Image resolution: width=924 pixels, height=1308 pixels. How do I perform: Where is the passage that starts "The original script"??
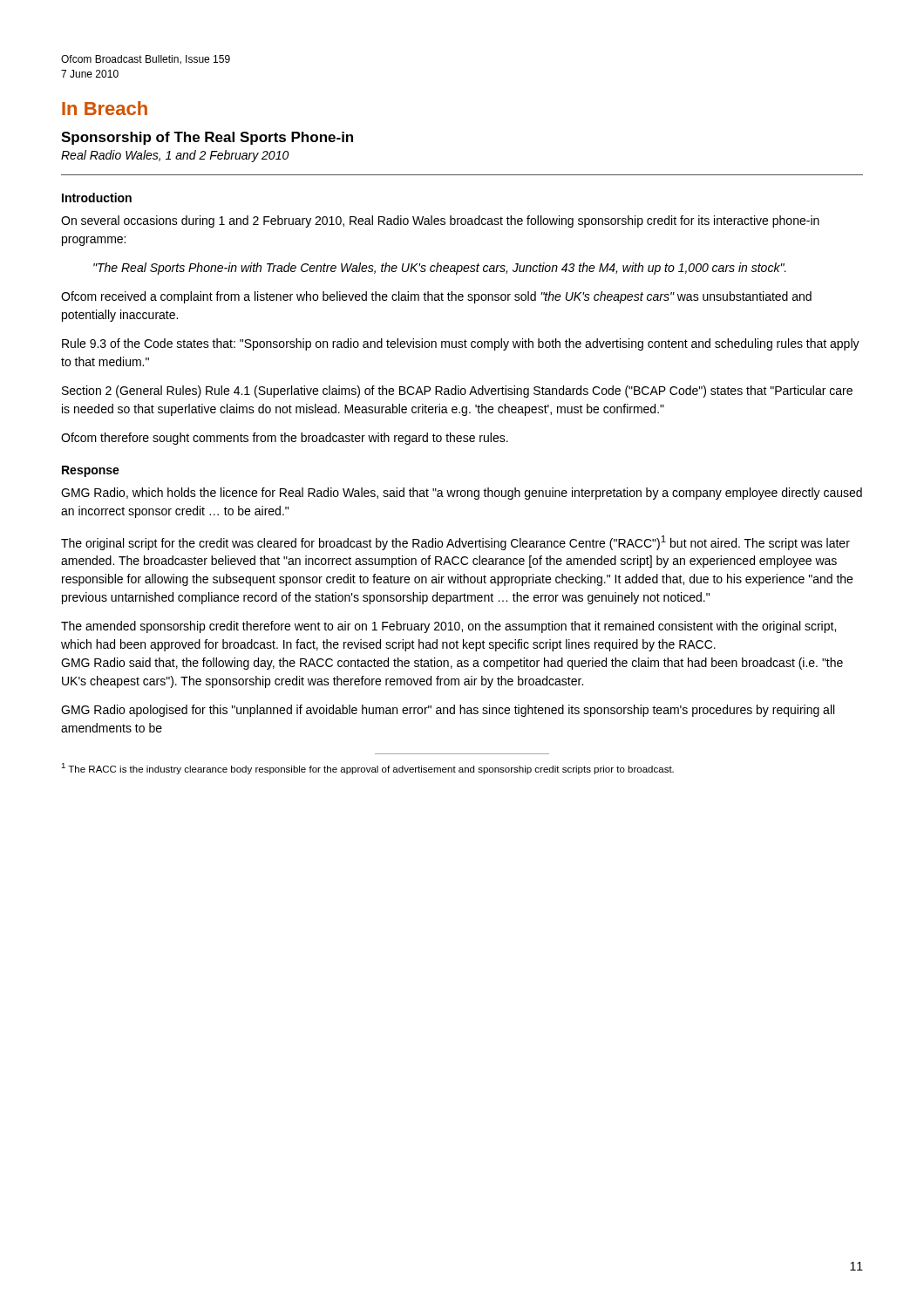click(x=457, y=569)
